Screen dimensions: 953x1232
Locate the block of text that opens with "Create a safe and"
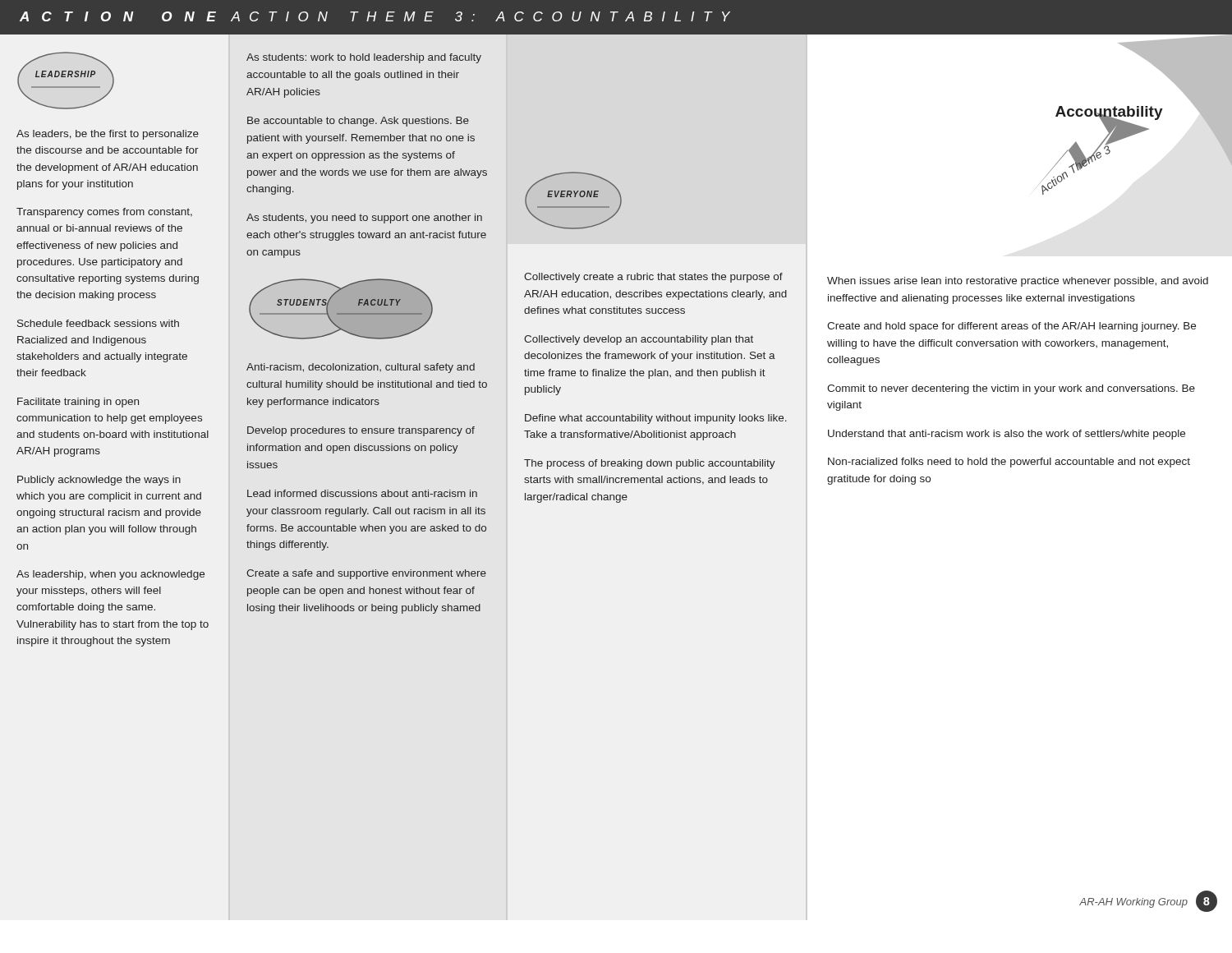[x=366, y=590]
